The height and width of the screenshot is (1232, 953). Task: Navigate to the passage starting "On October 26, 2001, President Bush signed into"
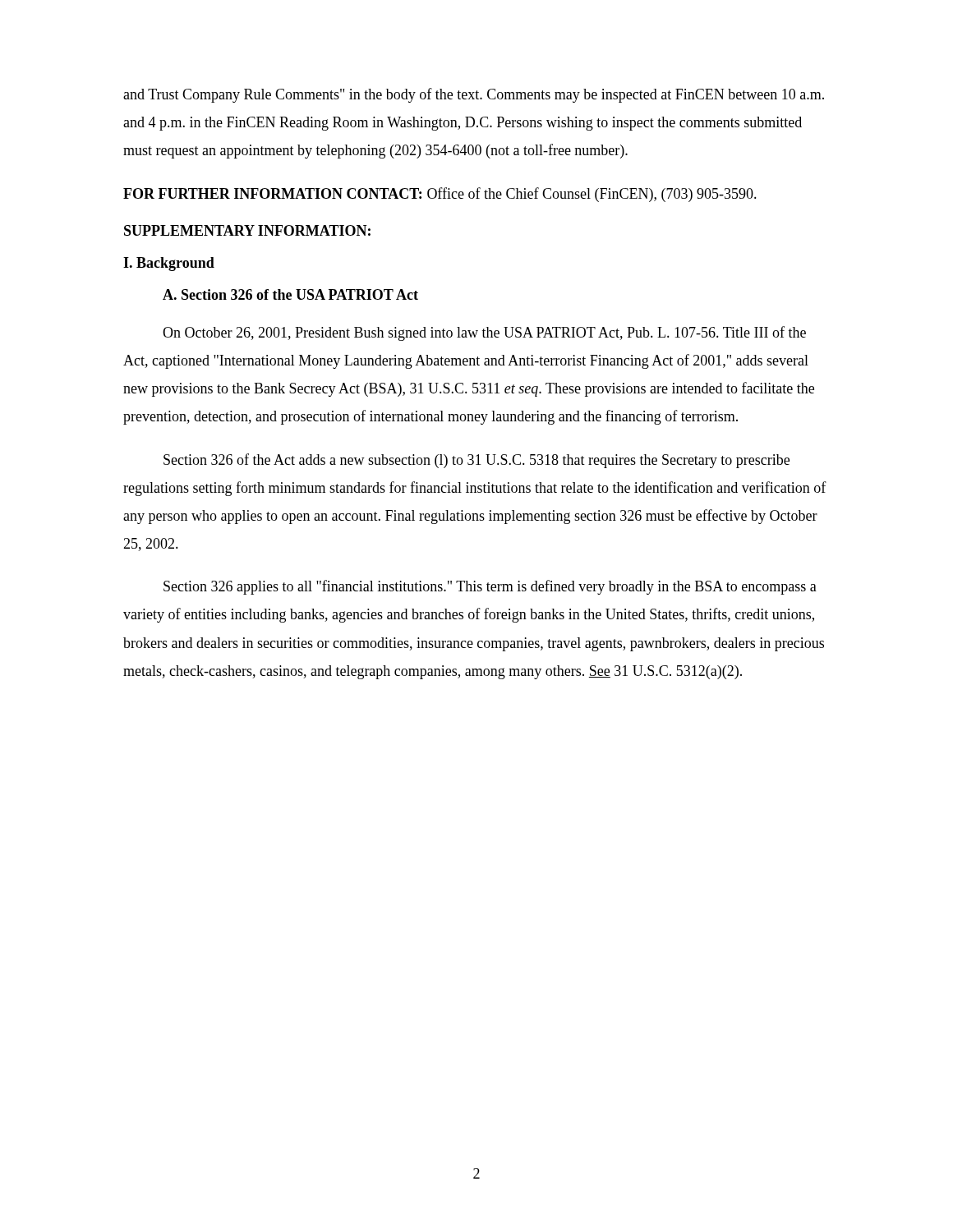tap(476, 375)
